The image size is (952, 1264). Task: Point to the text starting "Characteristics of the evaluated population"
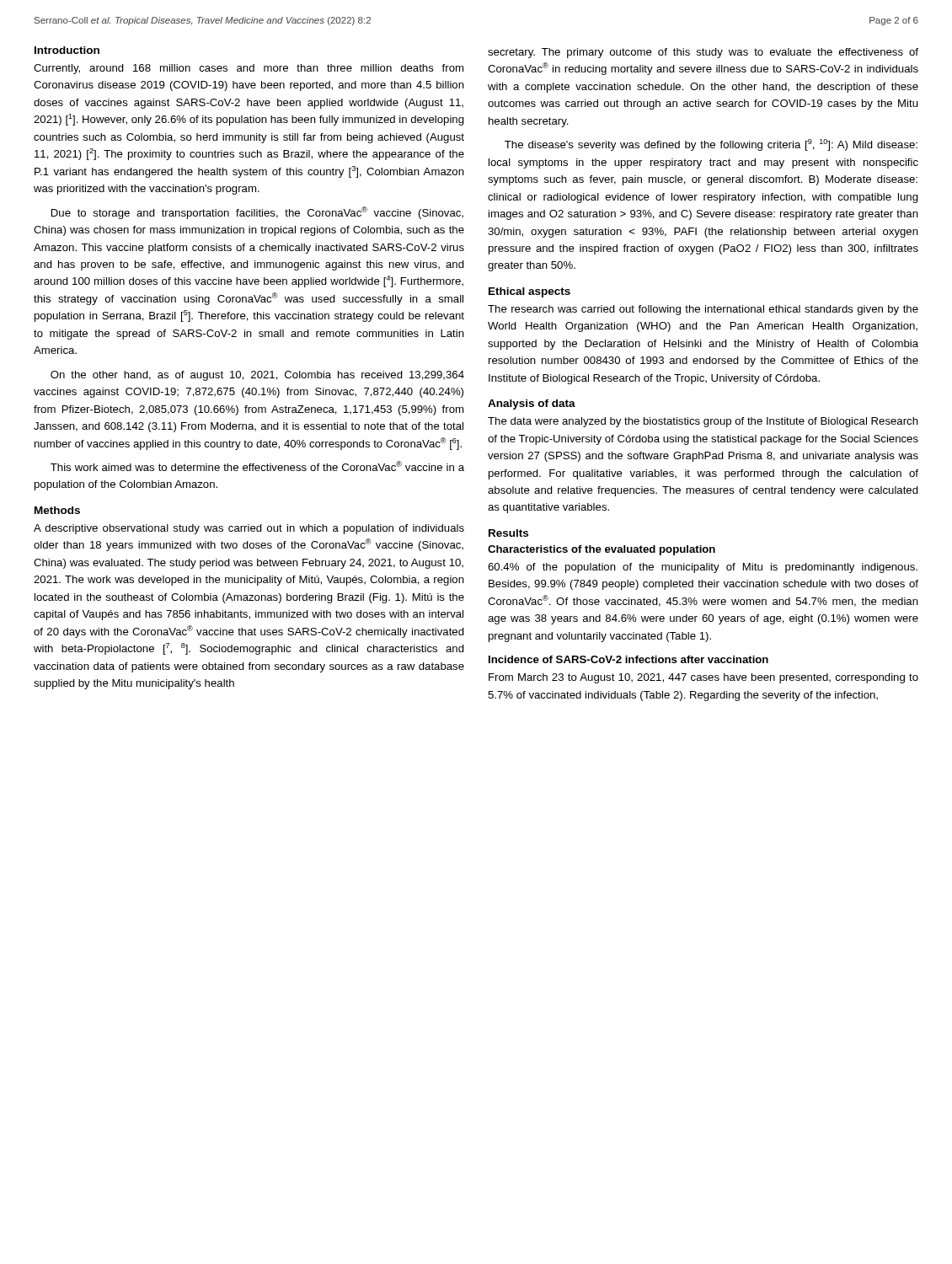coord(602,549)
